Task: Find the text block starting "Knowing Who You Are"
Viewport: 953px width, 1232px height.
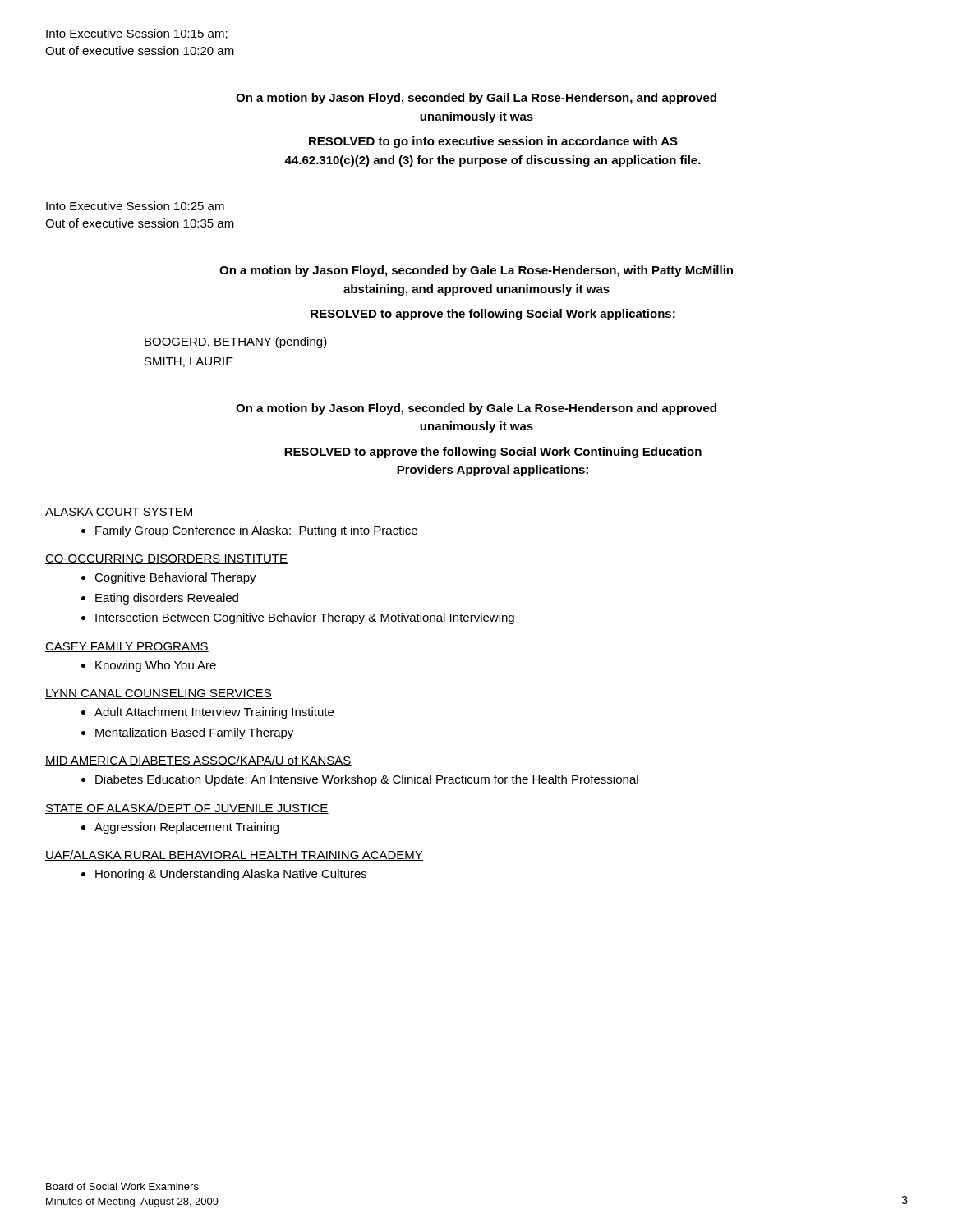Action: (155, 664)
